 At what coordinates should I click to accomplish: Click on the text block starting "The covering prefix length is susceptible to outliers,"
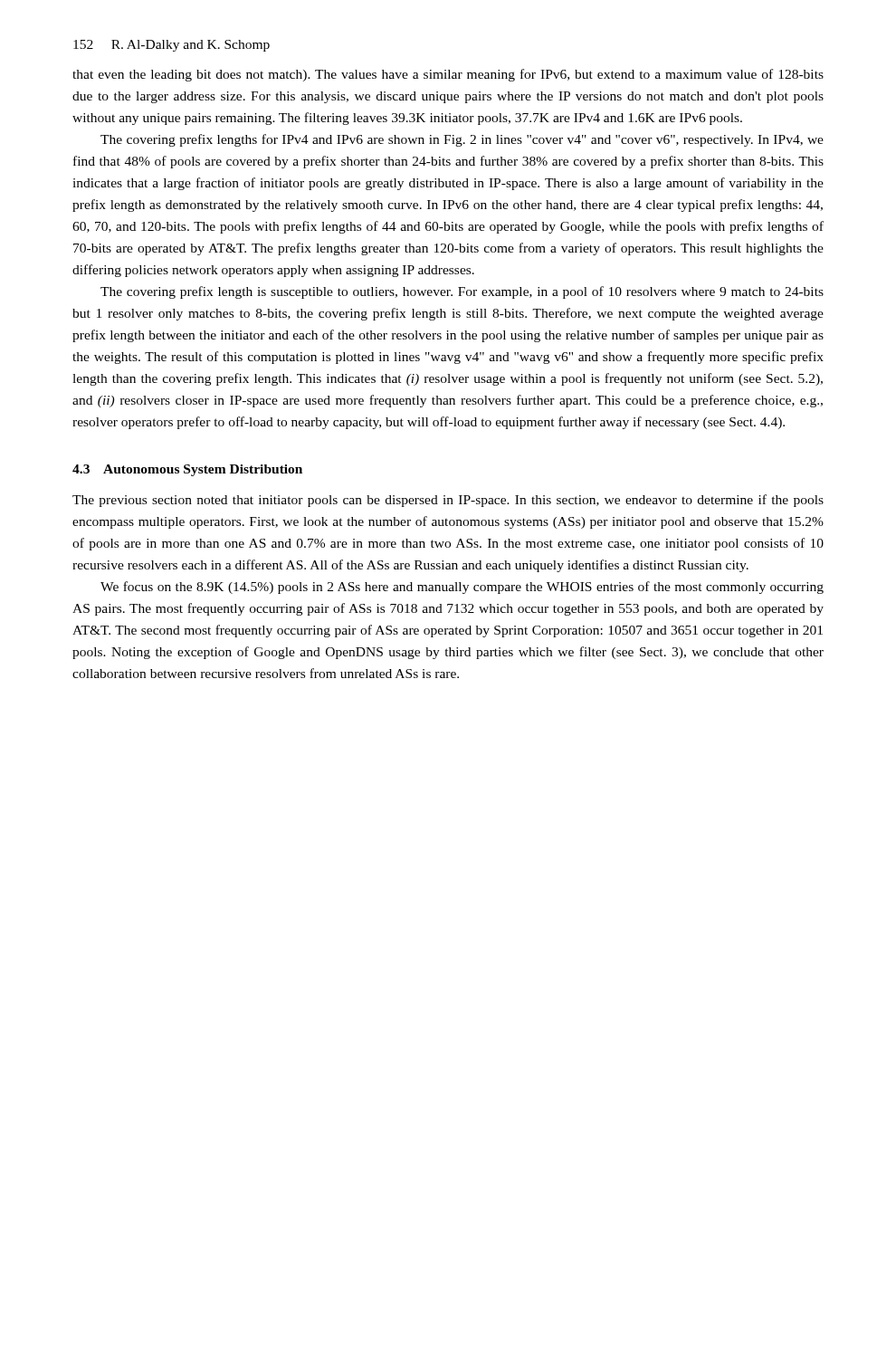[x=448, y=357]
